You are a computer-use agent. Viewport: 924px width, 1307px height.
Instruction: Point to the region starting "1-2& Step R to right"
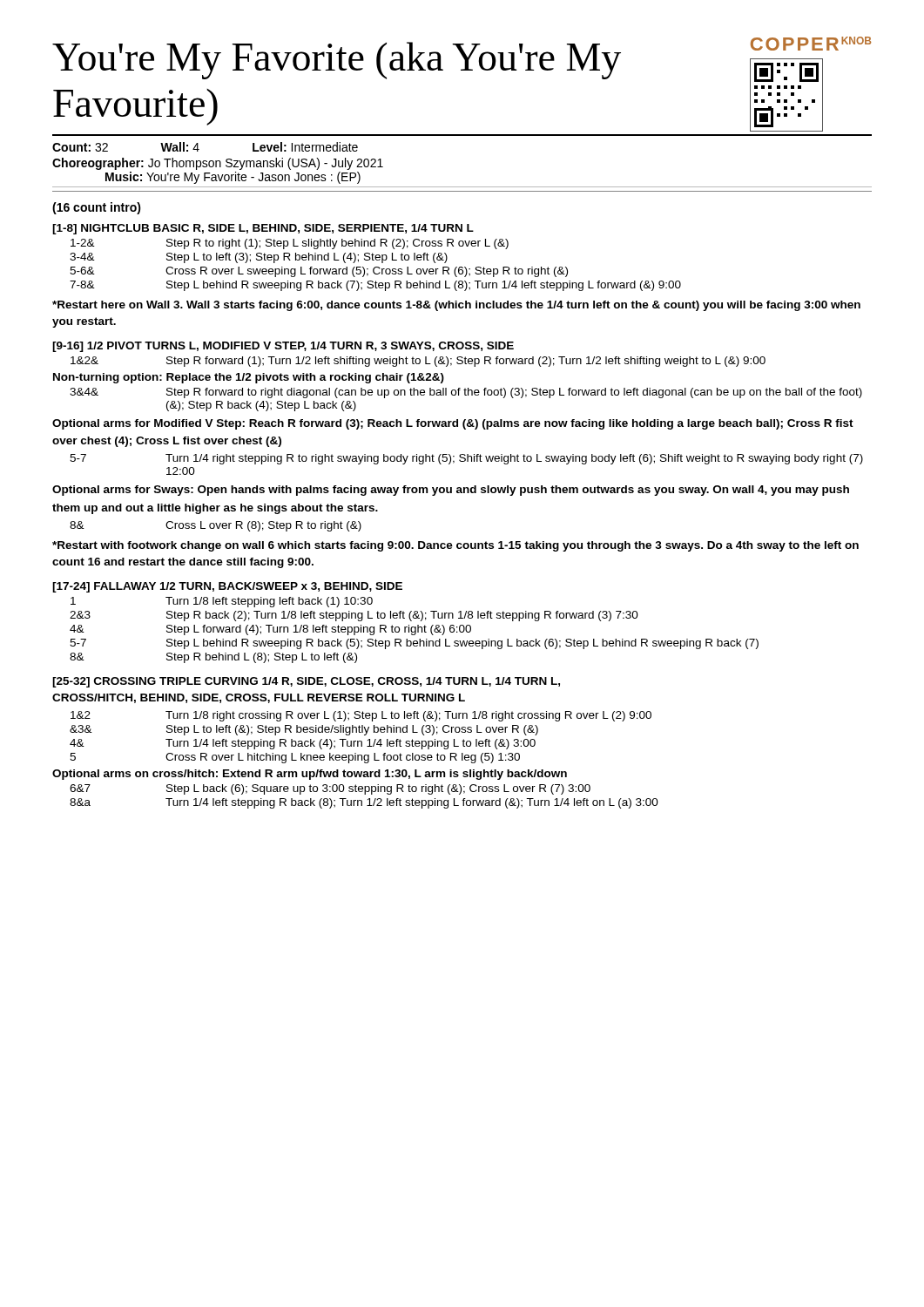pos(462,242)
